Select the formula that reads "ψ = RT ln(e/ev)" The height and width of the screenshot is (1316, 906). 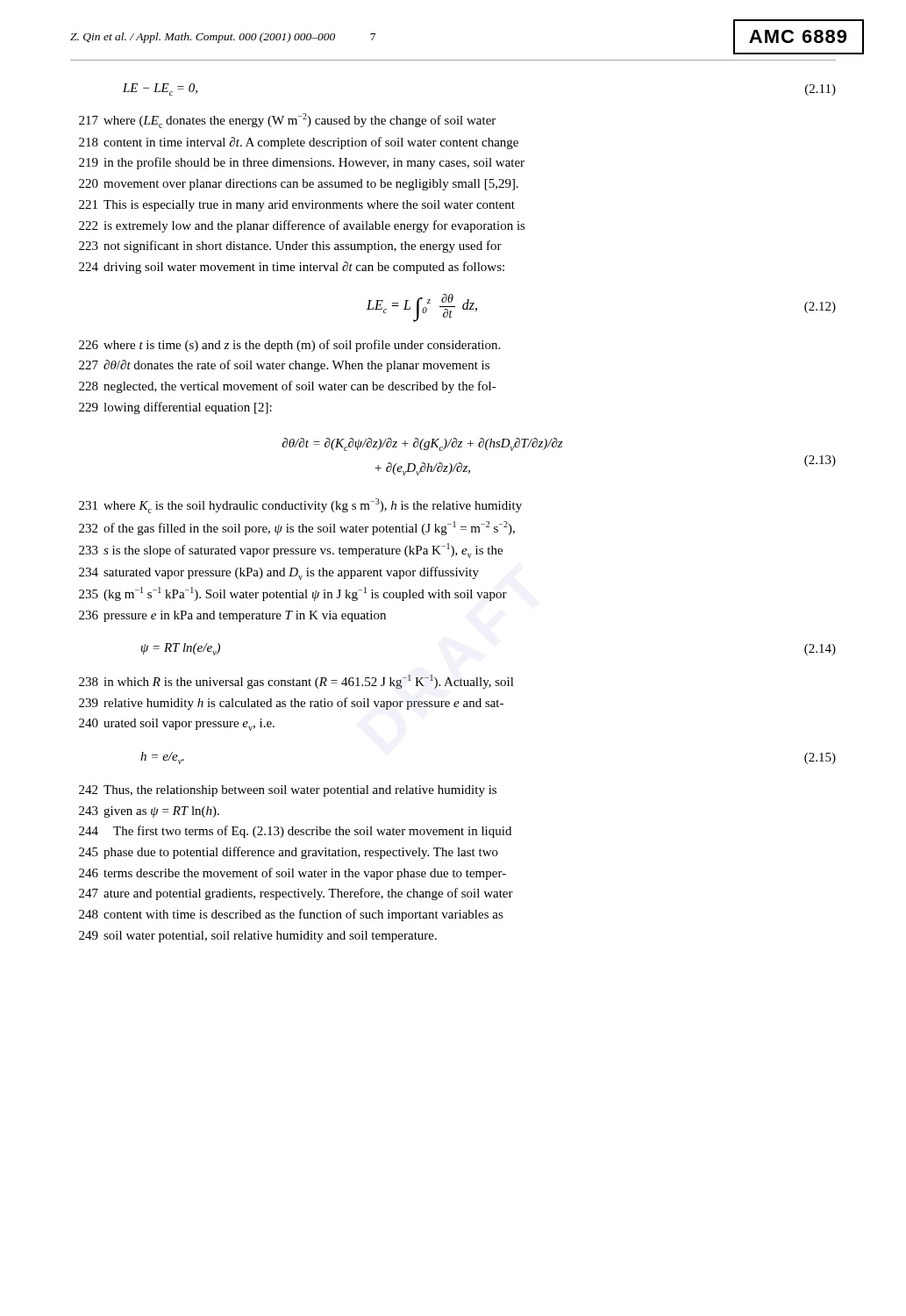click(176, 649)
